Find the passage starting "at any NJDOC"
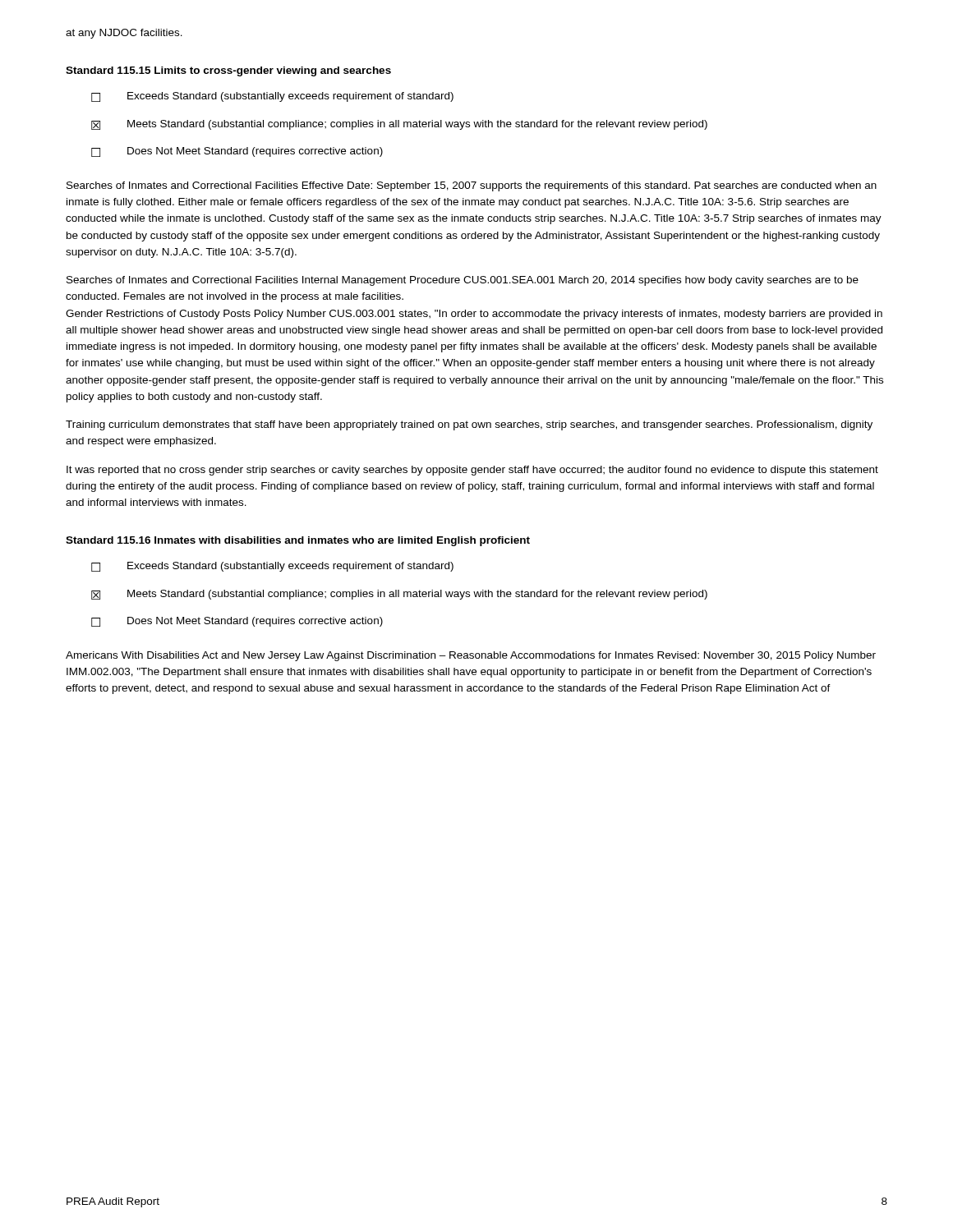The image size is (953, 1232). point(124,32)
